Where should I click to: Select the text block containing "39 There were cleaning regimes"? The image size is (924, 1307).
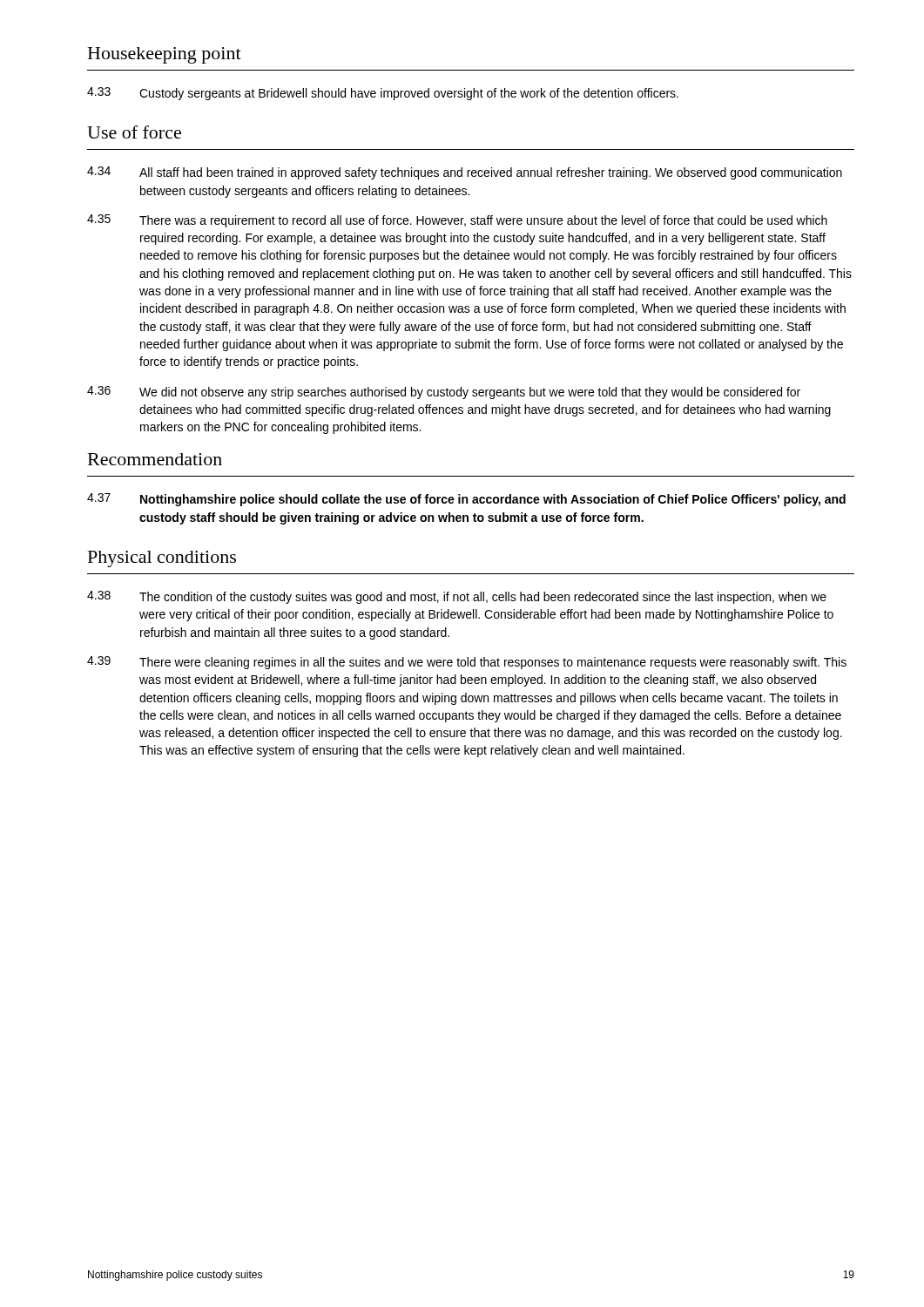click(x=471, y=706)
